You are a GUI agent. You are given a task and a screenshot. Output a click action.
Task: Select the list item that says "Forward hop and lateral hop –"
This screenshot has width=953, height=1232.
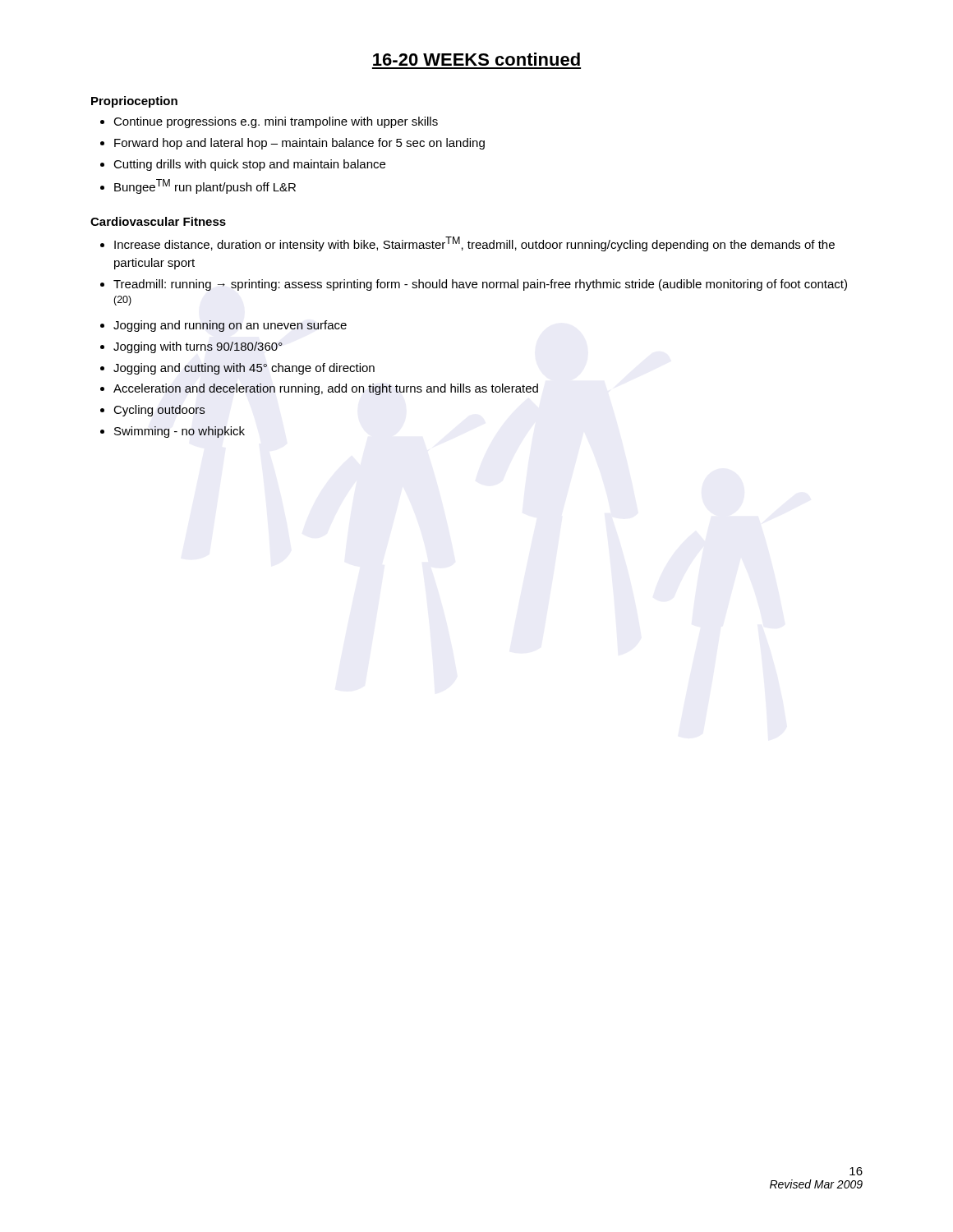(299, 142)
